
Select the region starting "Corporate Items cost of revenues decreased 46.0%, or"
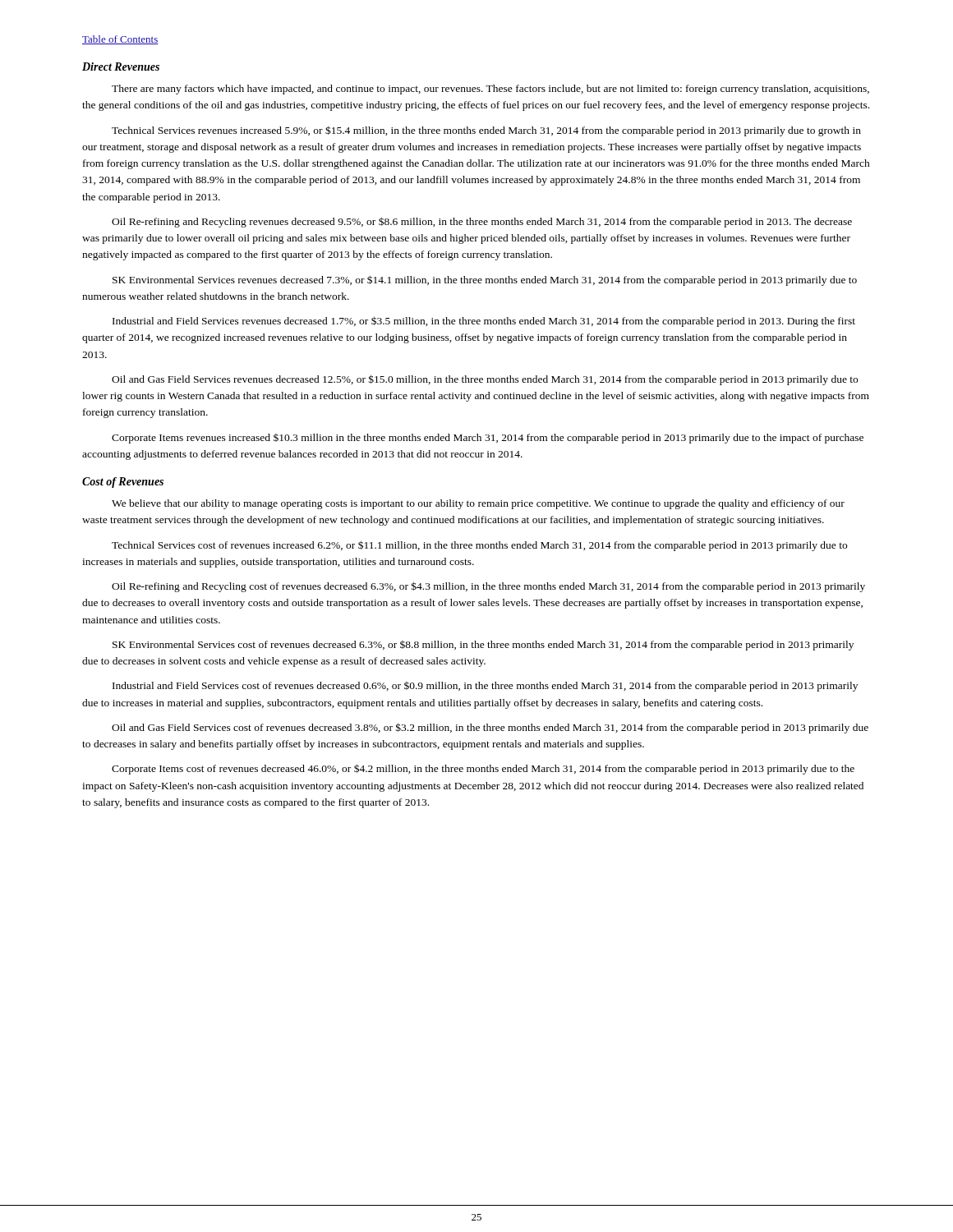(x=473, y=785)
